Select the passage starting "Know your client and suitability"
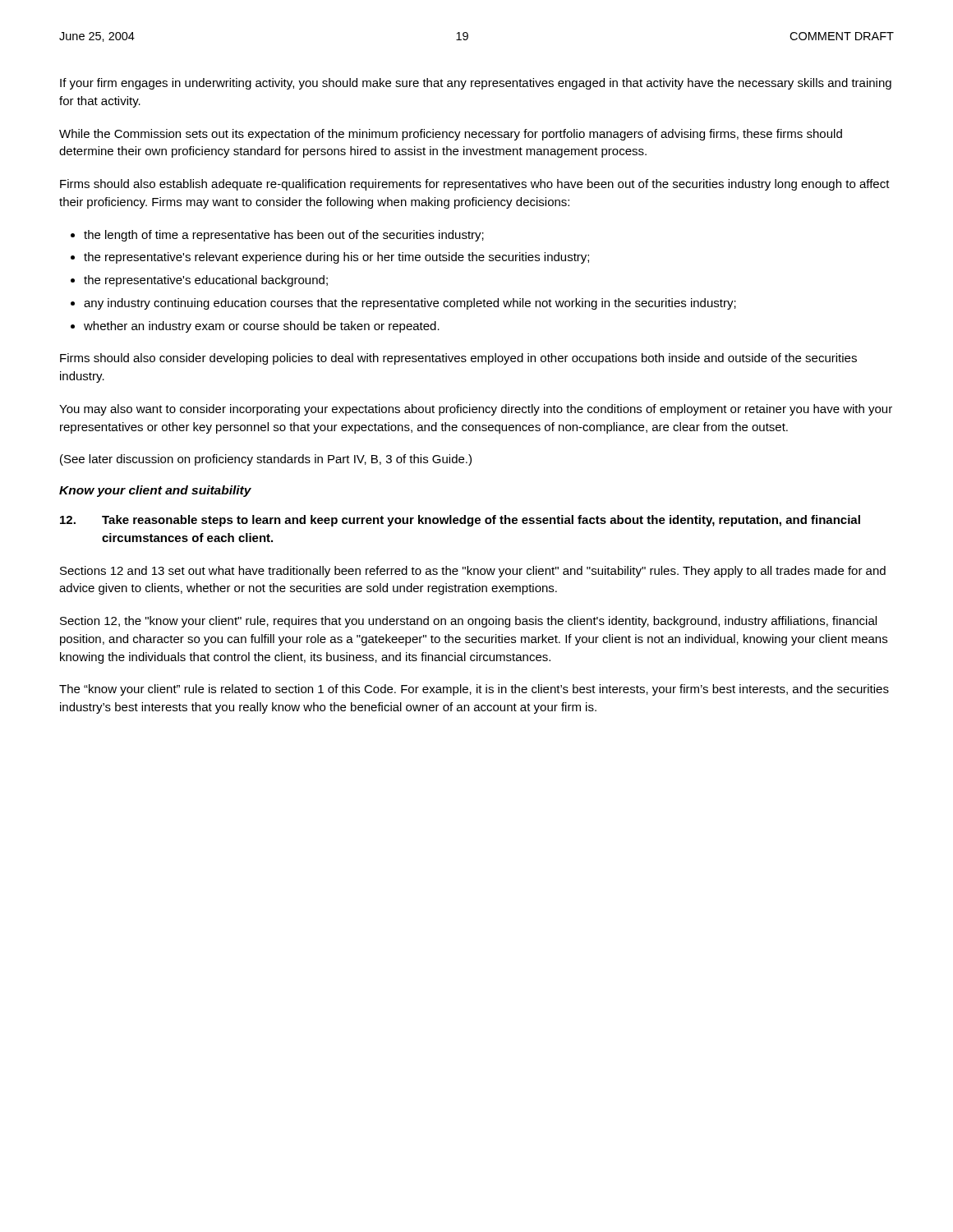 pos(155,490)
